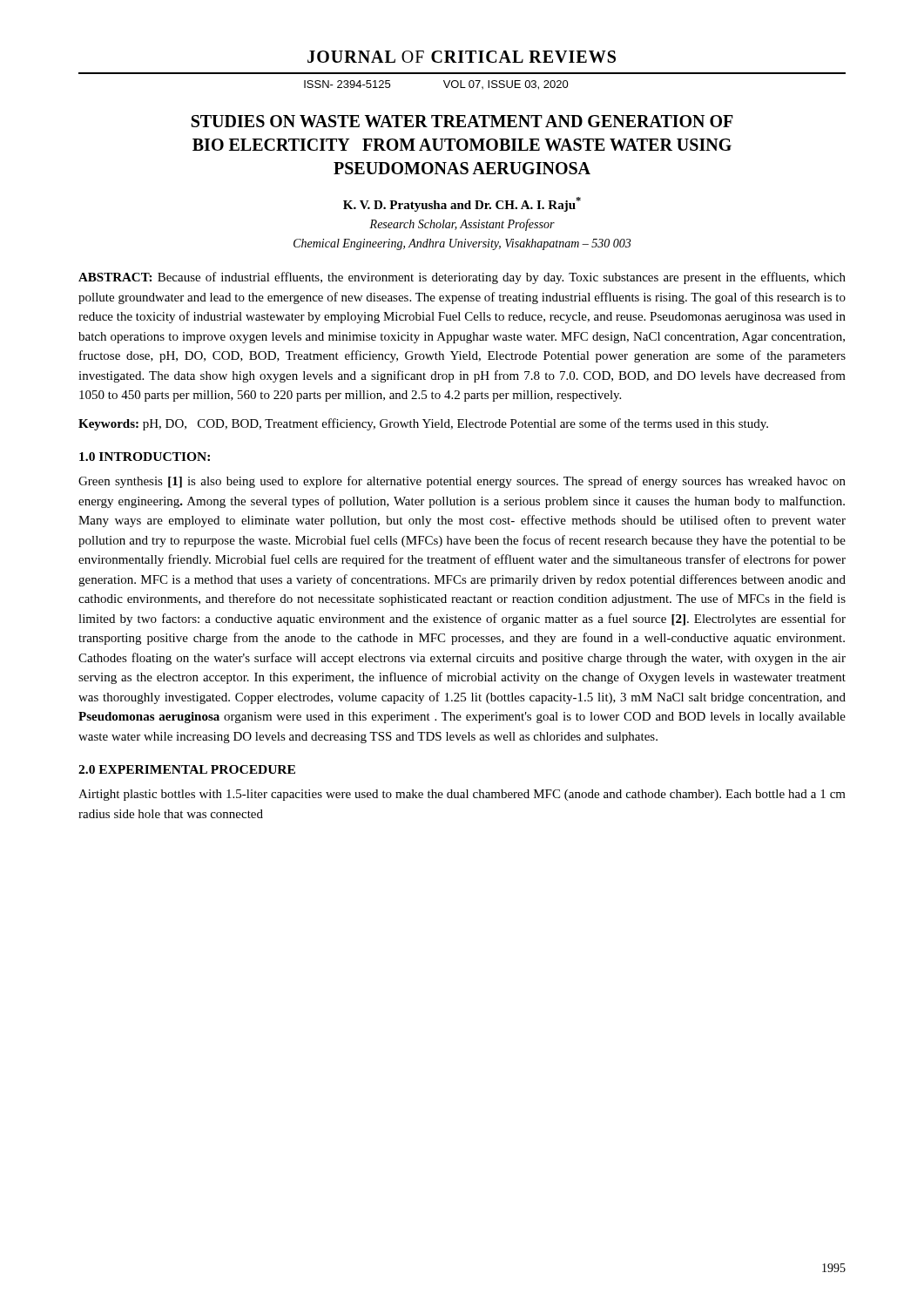Find the block on this page that starts "Airtight plastic bottles with 1.5-liter capacities"
924x1307 pixels.
coord(462,804)
